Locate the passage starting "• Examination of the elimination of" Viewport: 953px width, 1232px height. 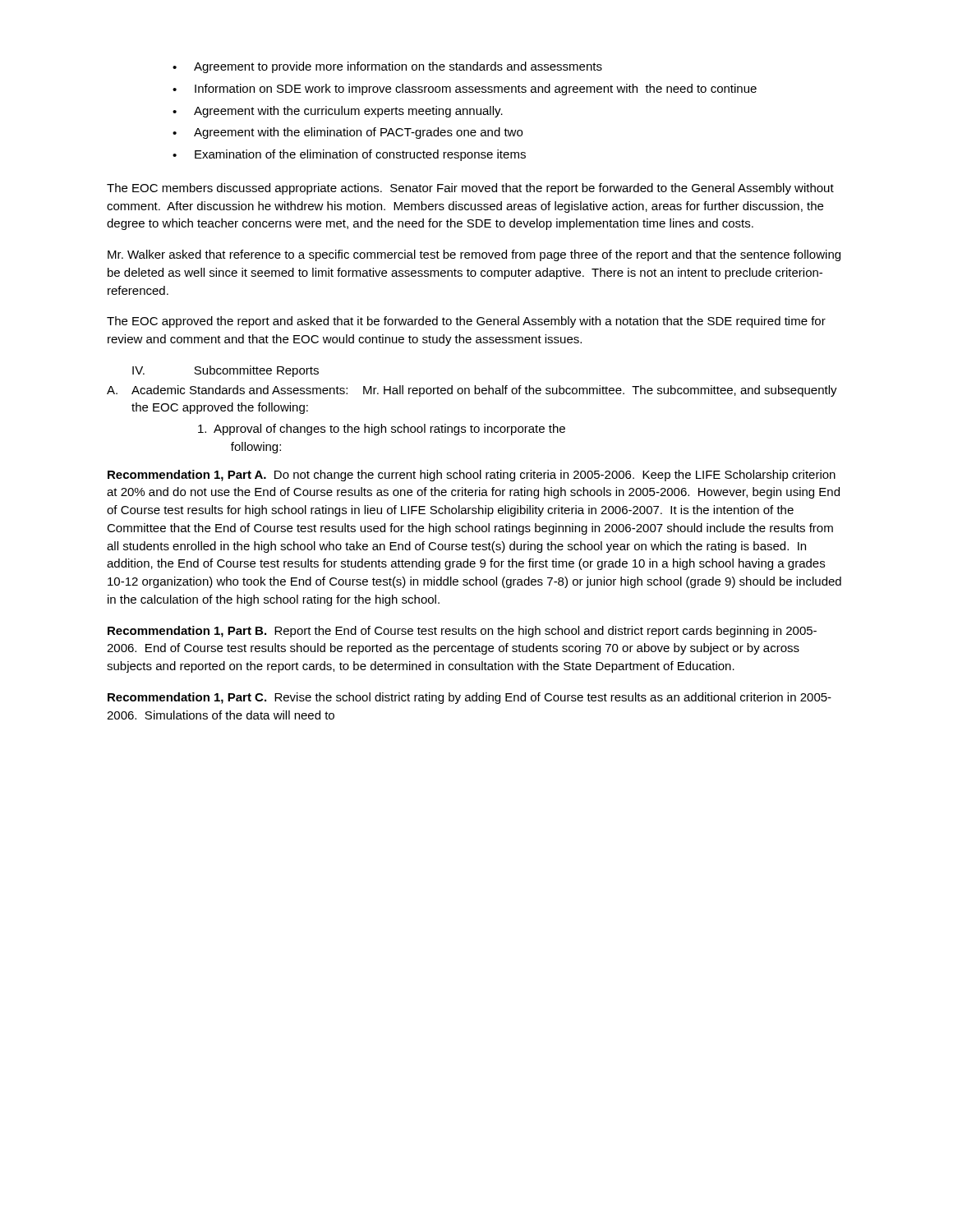(x=509, y=155)
